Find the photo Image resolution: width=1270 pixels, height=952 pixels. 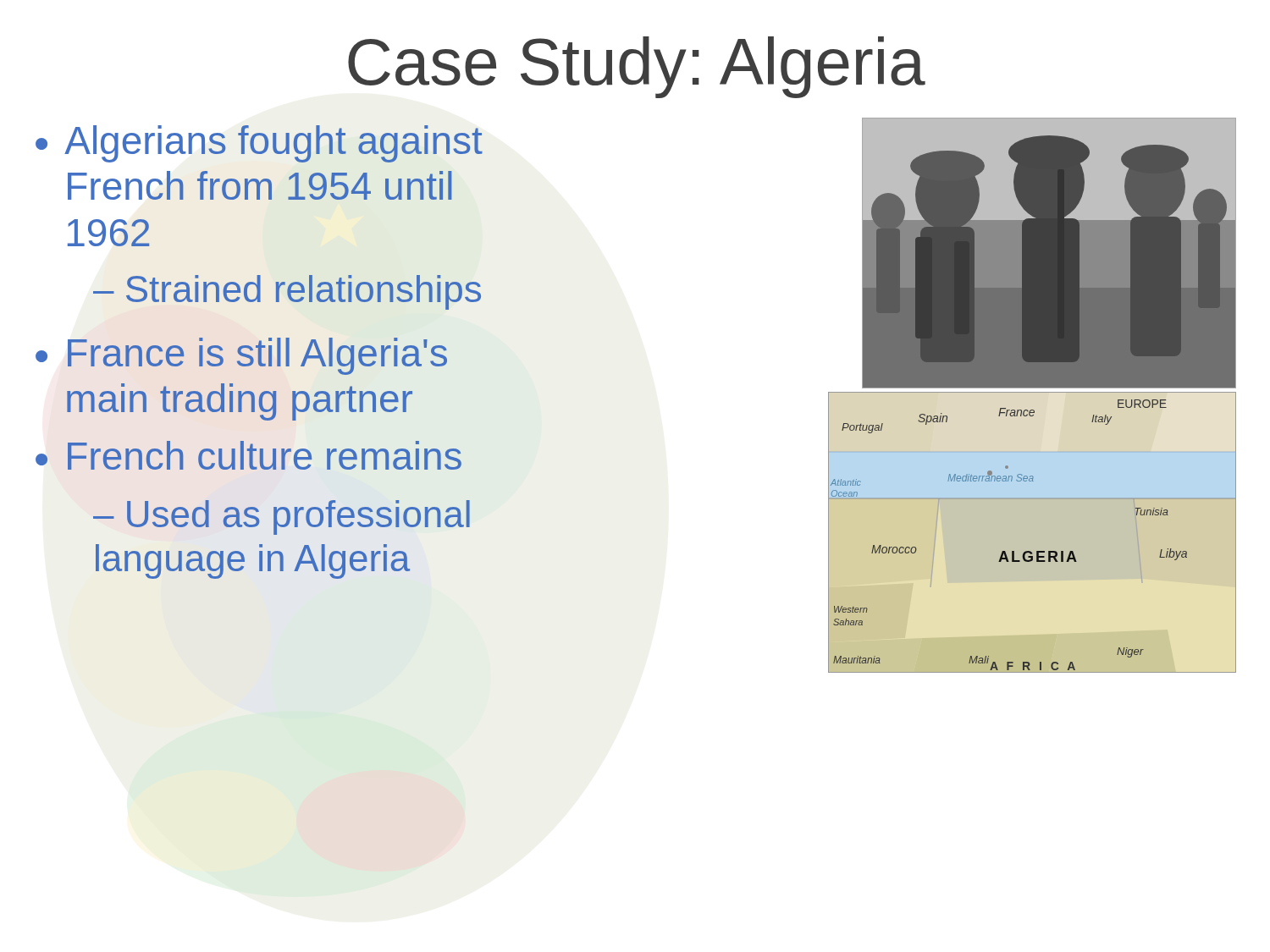[1049, 253]
